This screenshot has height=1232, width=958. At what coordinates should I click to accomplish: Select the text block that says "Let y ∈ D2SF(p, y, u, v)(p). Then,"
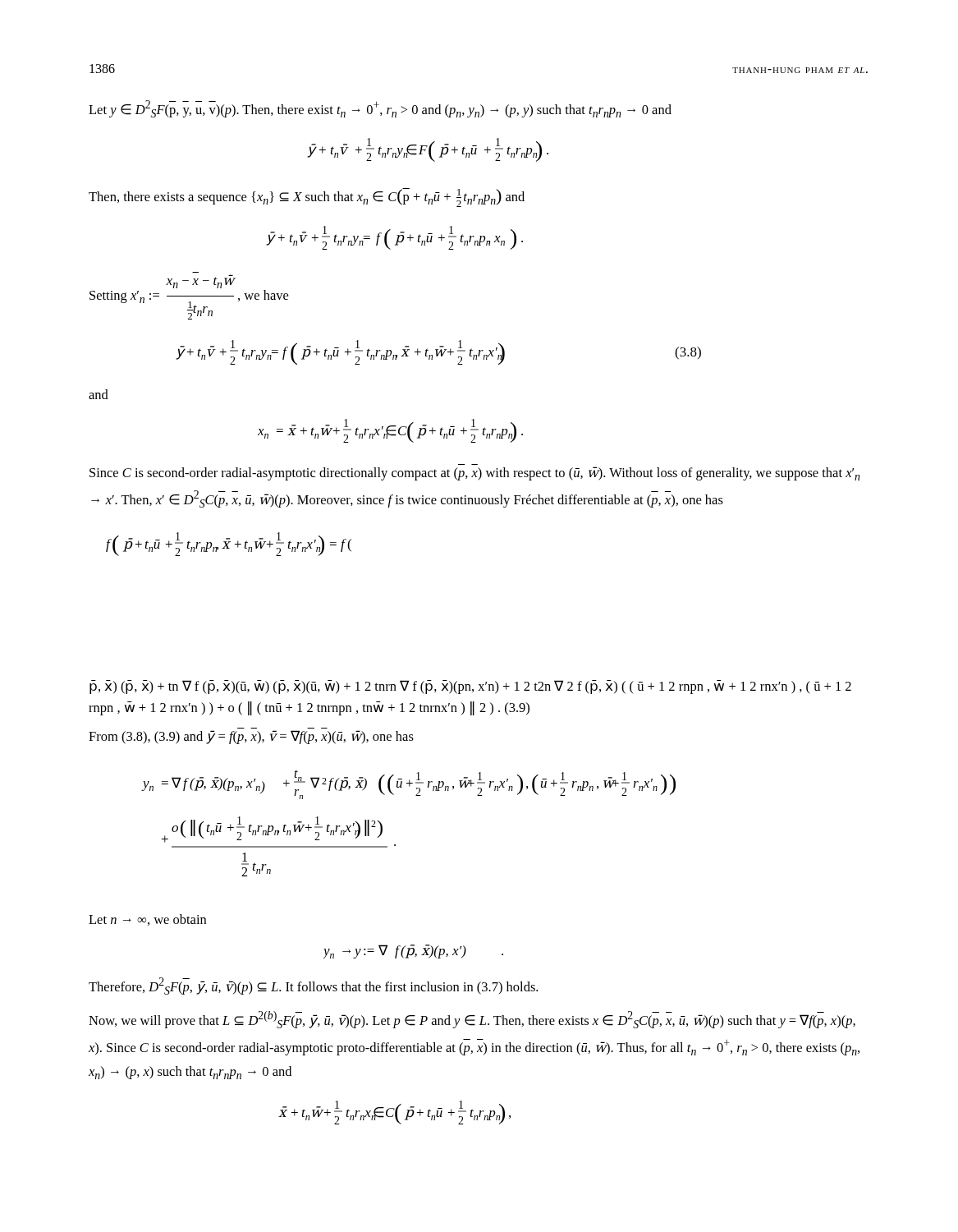tap(380, 109)
